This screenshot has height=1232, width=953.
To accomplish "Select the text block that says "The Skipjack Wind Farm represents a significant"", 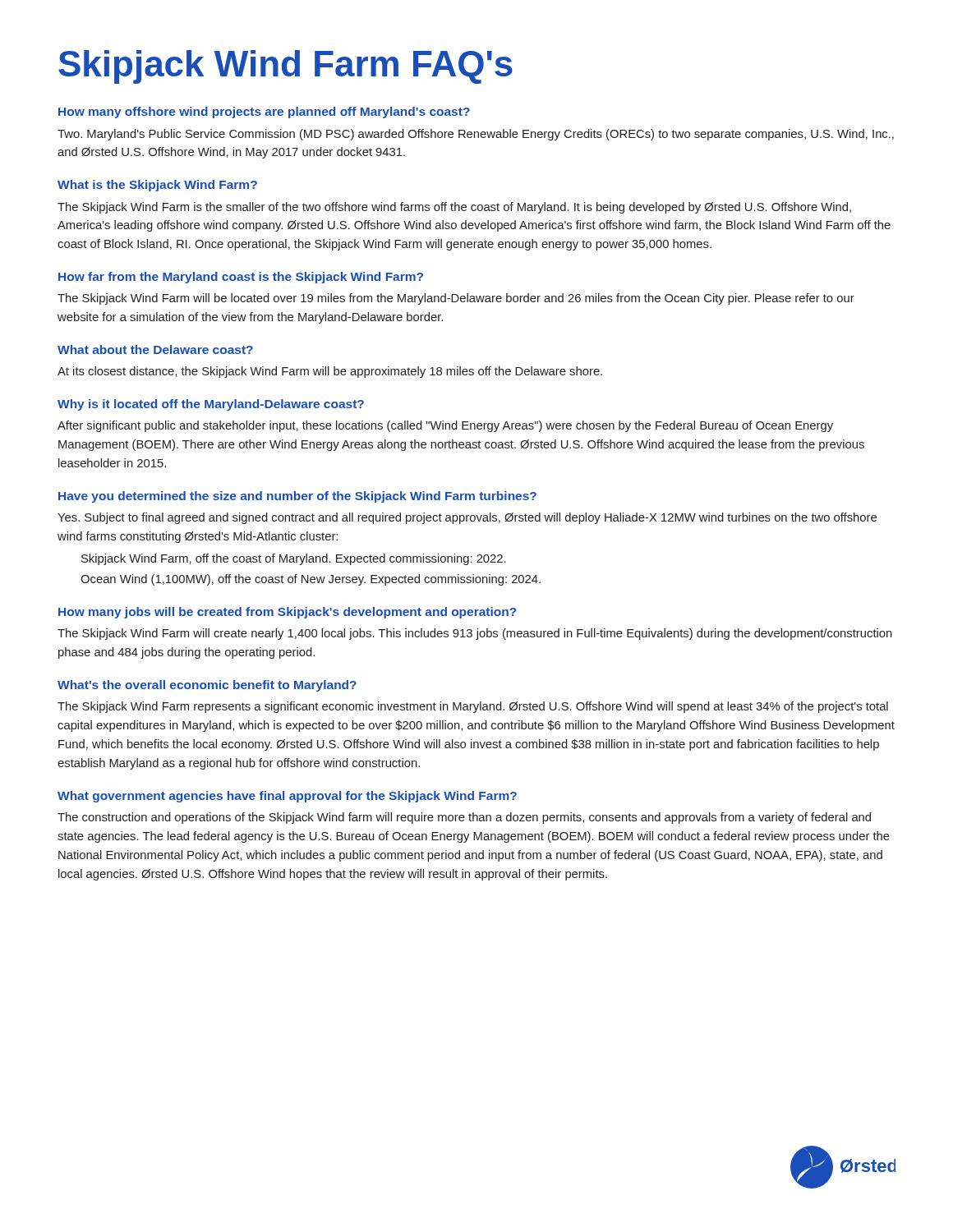I will point(476,735).
